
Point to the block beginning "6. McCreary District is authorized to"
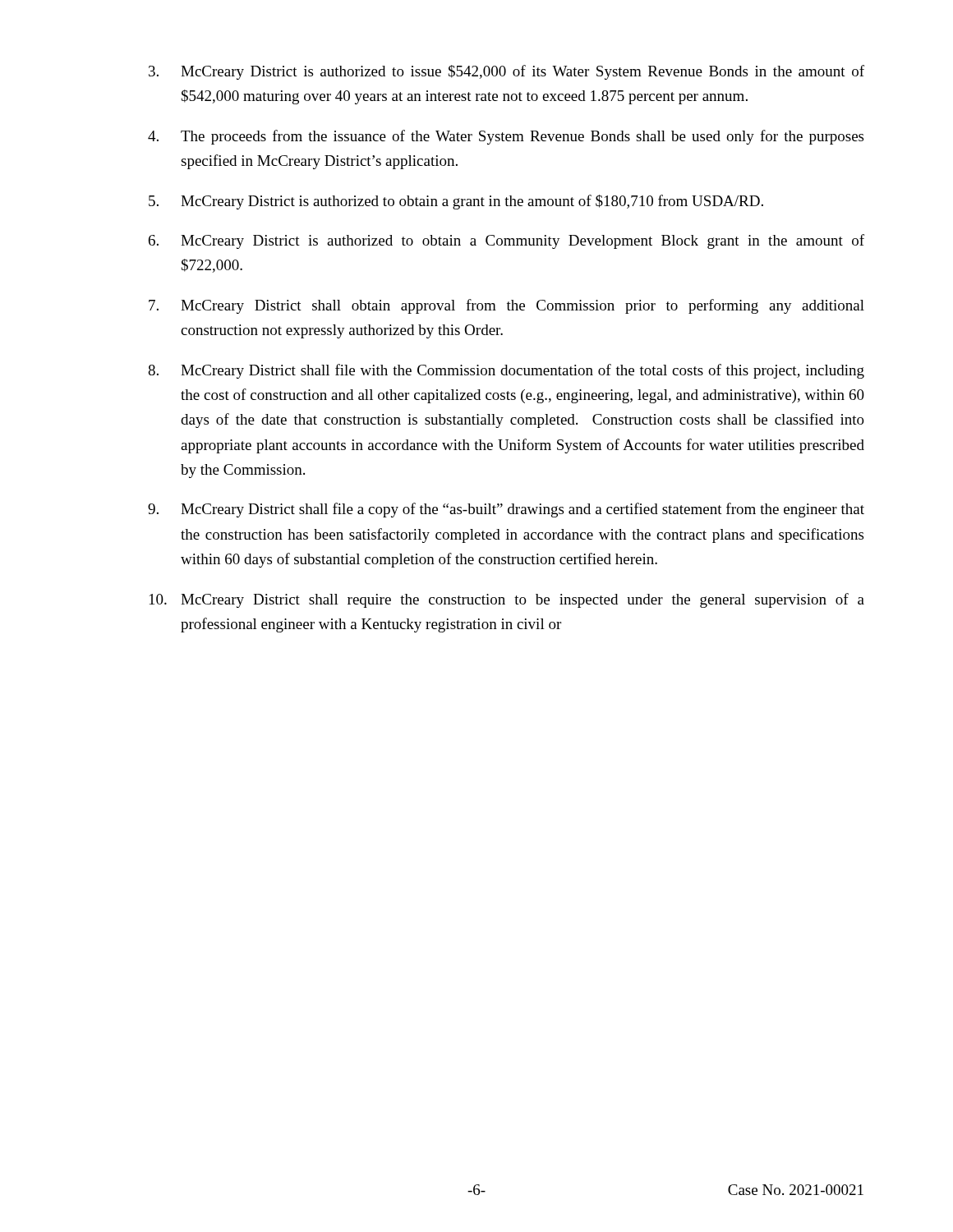pyautogui.click(x=476, y=253)
